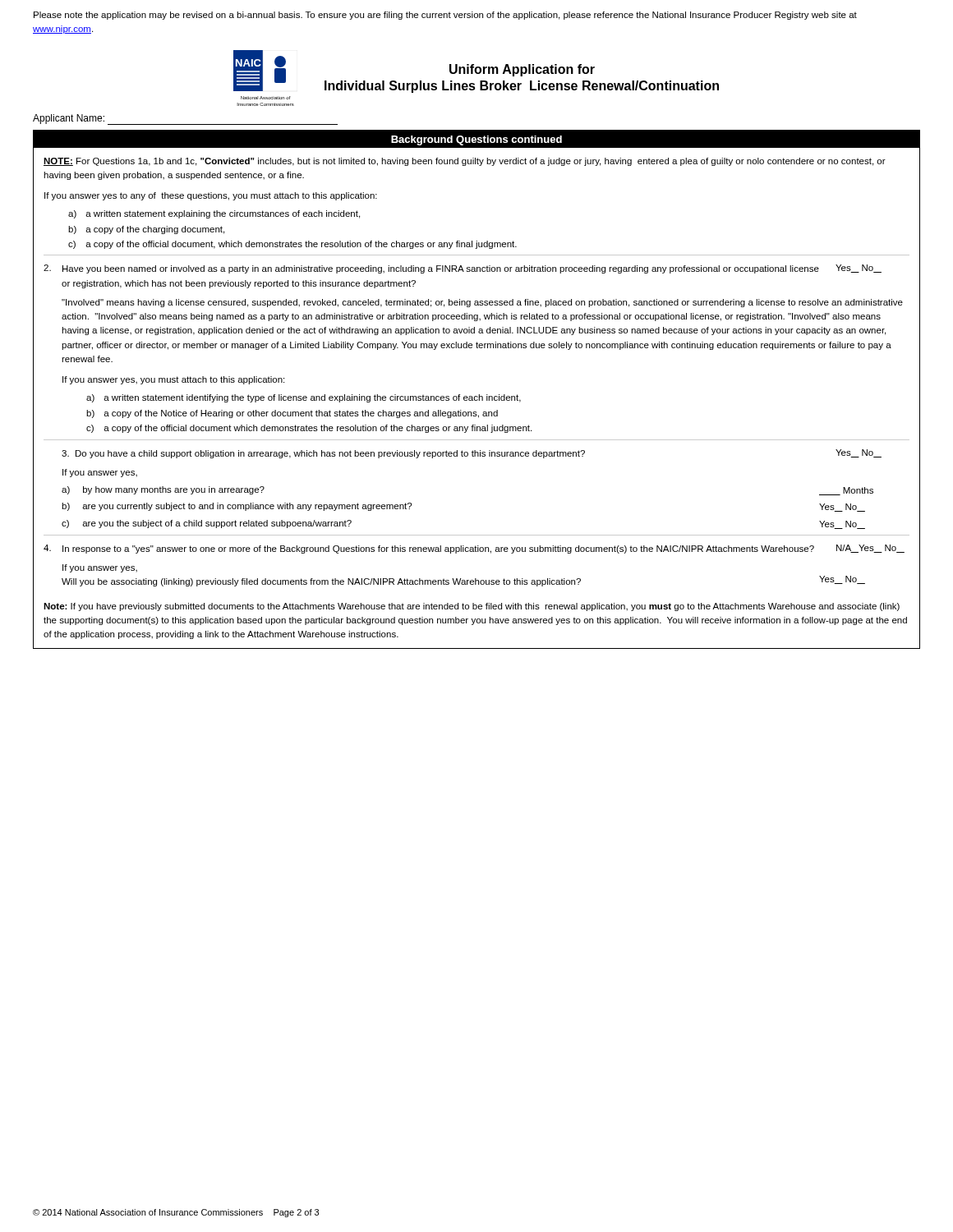953x1232 pixels.
Task: Locate the text block starting "c) a copy of the official document, which"
Action: tap(293, 244)
